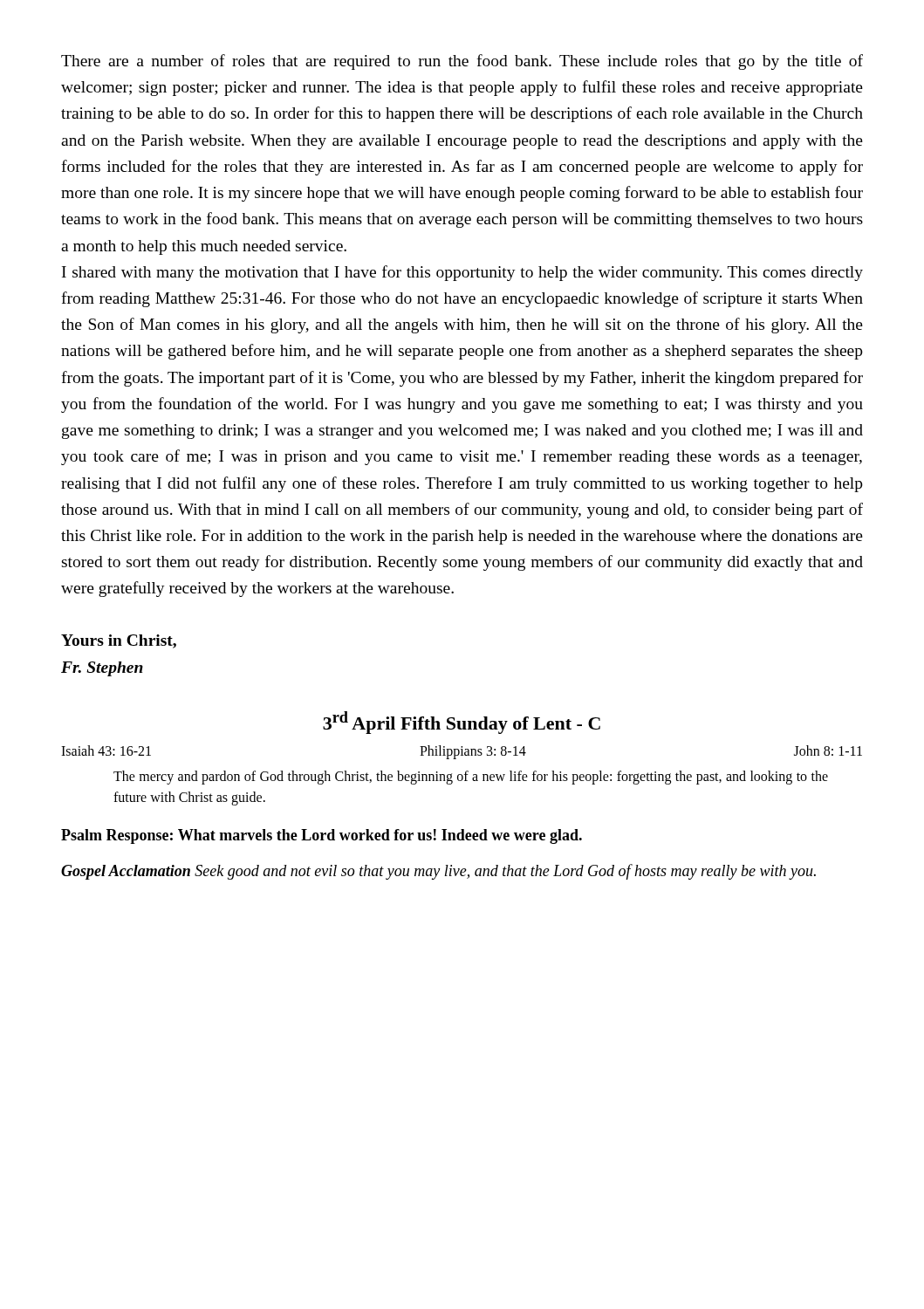Image resolution: width=924 pixels, height=1309 pixels.
Task: Click on the text block containing "Gospel Acclamation Seek good and"
Action: (439, 871)
